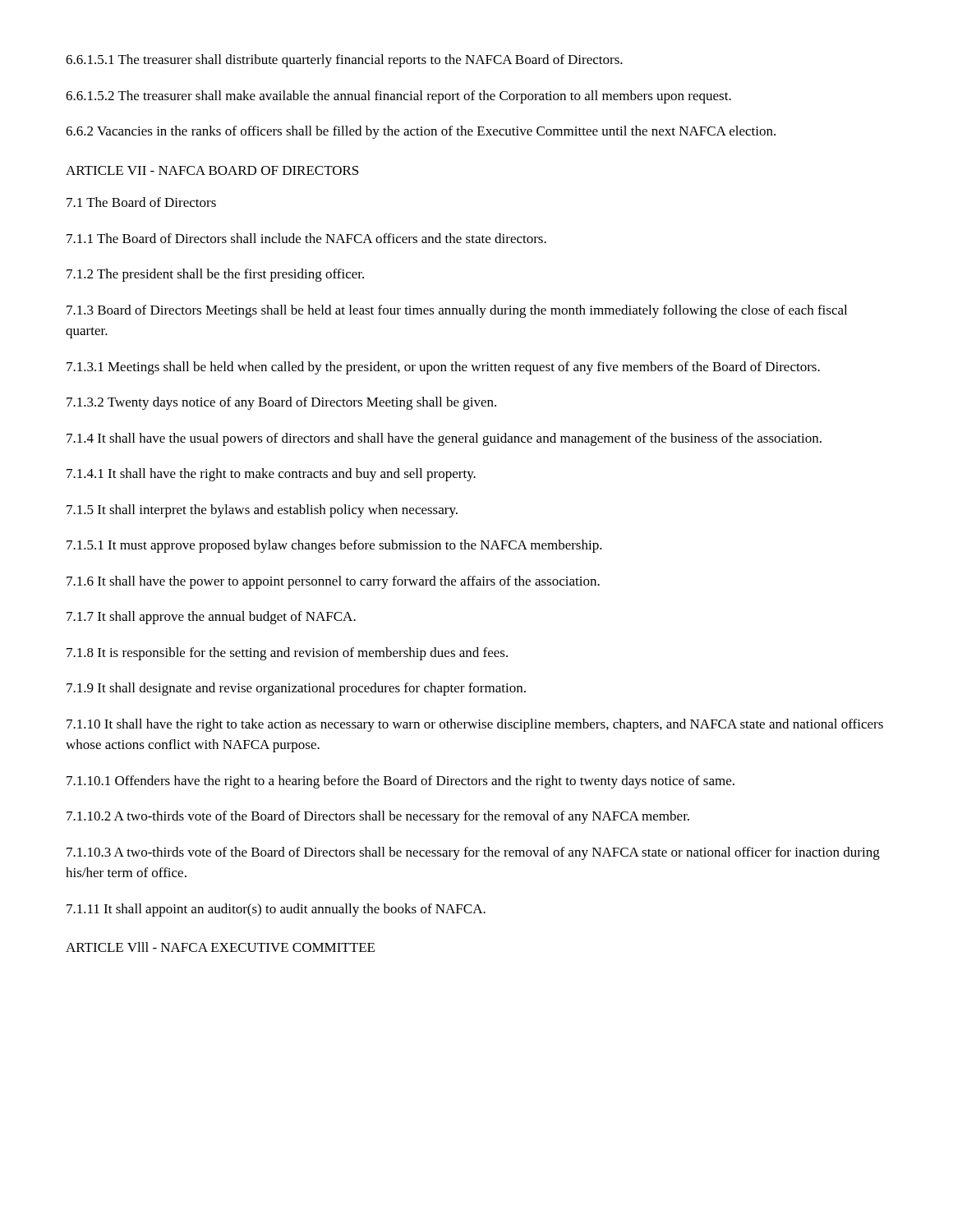Click on the text block that reads "1.10.1 Offenders have the right to a hearing"
Screen dimensions: 1232x953
(400, 780)
